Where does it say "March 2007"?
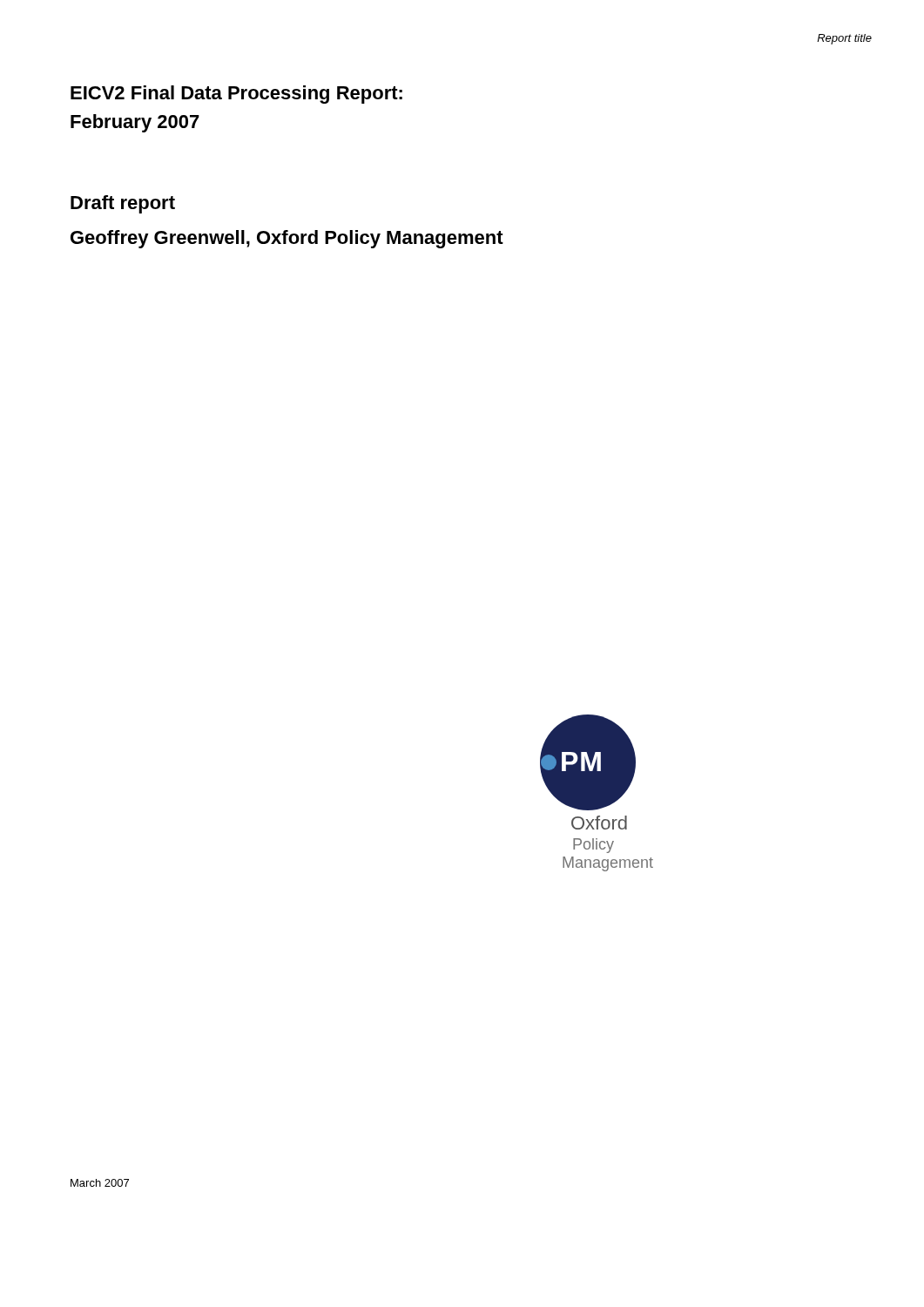The height and width of the screenshot is (1307, 924). click(x=100, y=1183)
